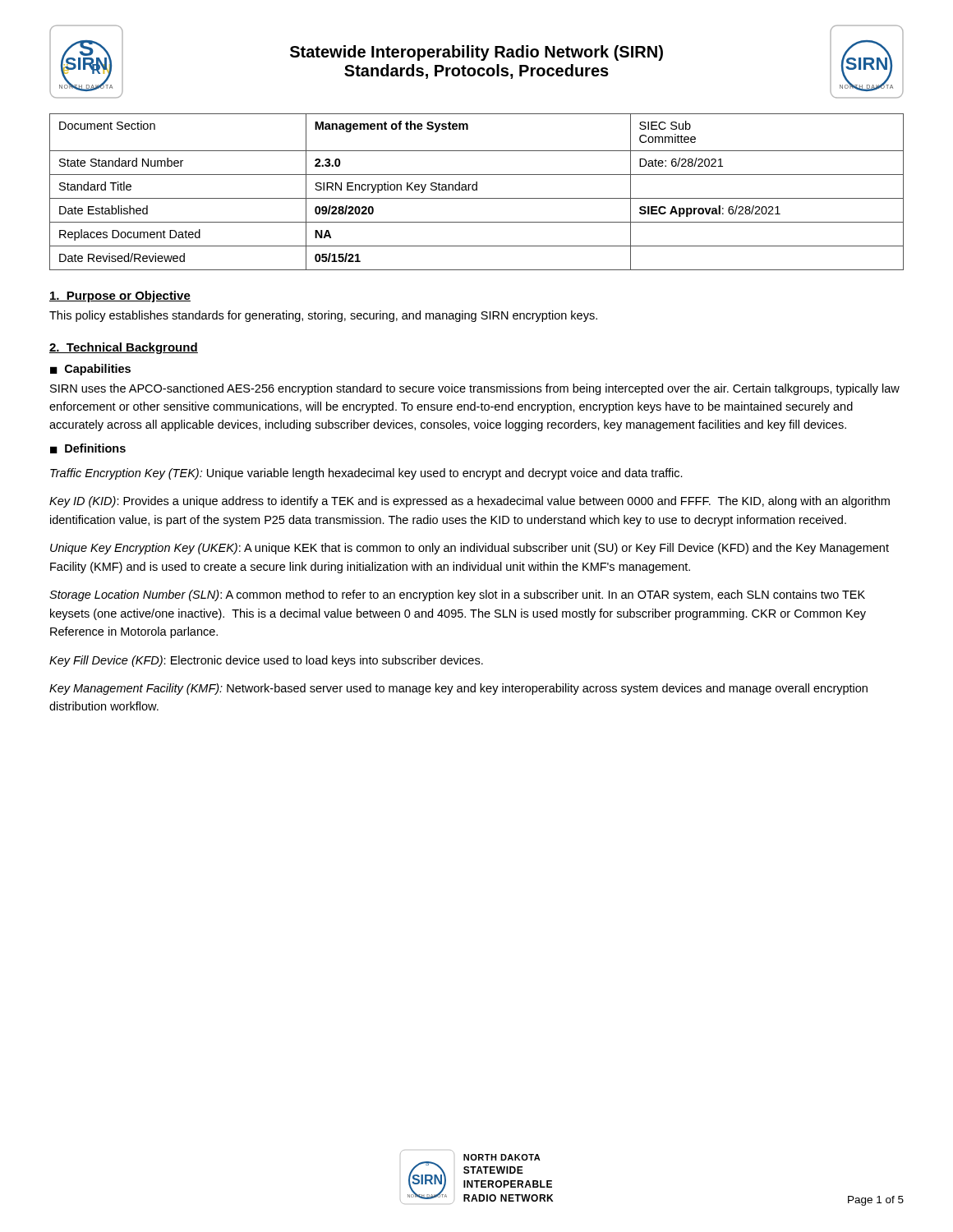
Task: Click on the text block that says "SIRN uses the APCO-sanctioned AES-256 encryption standard to"
Action: (474, 406)
